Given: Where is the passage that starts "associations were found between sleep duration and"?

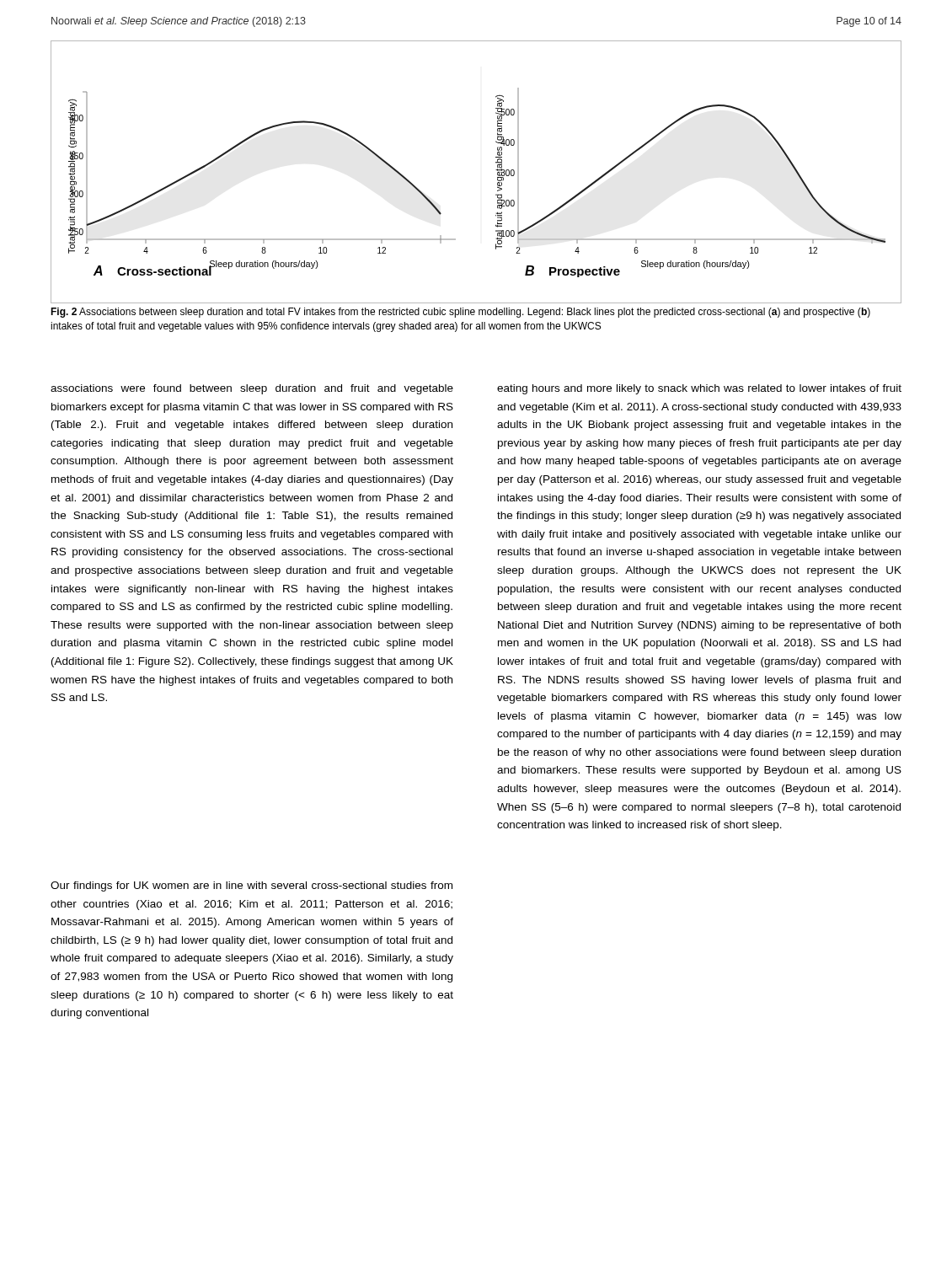Looking at the screenshot, I should [x=252, y=543].
